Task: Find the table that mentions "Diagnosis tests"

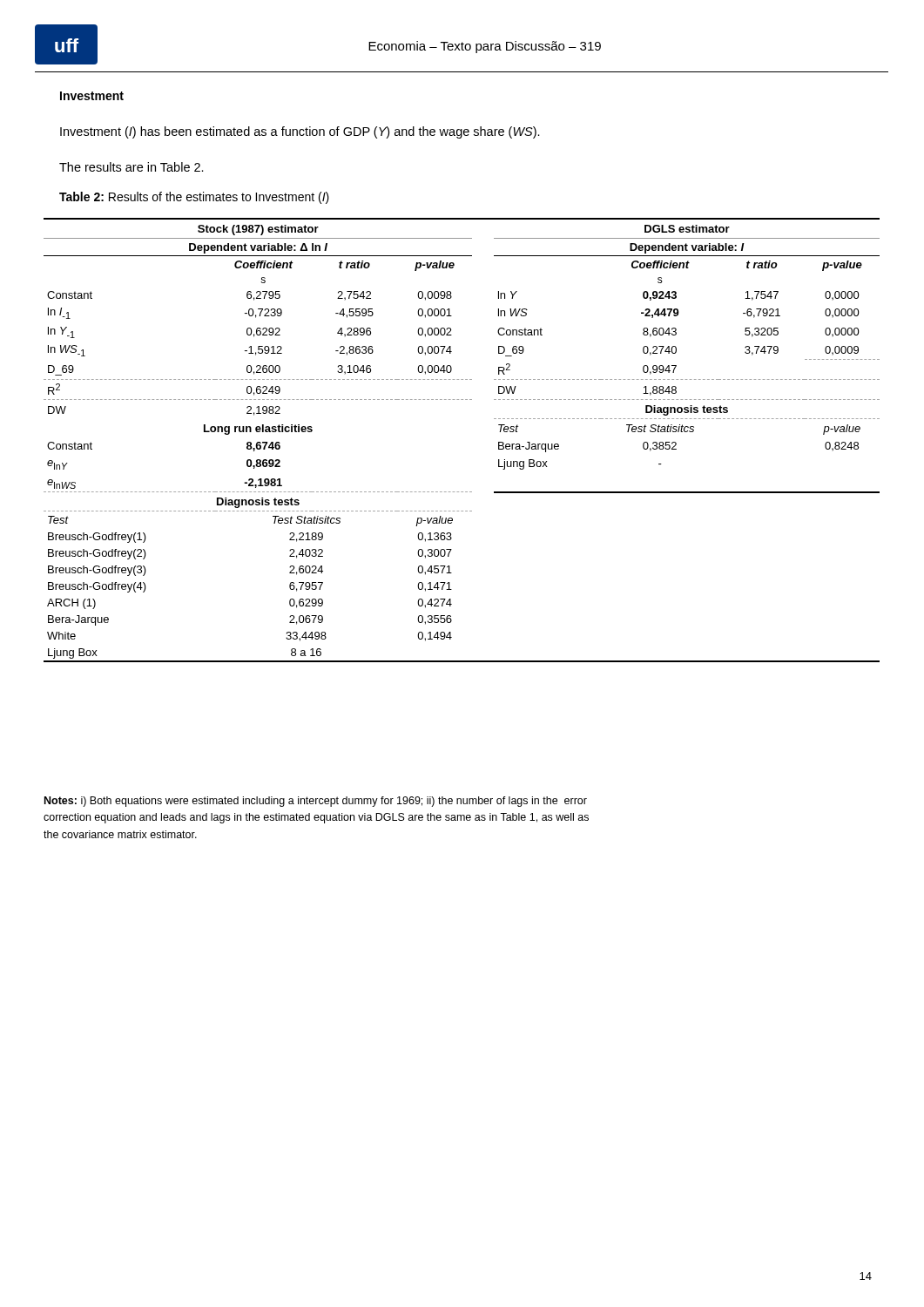Action: [462, 440]
